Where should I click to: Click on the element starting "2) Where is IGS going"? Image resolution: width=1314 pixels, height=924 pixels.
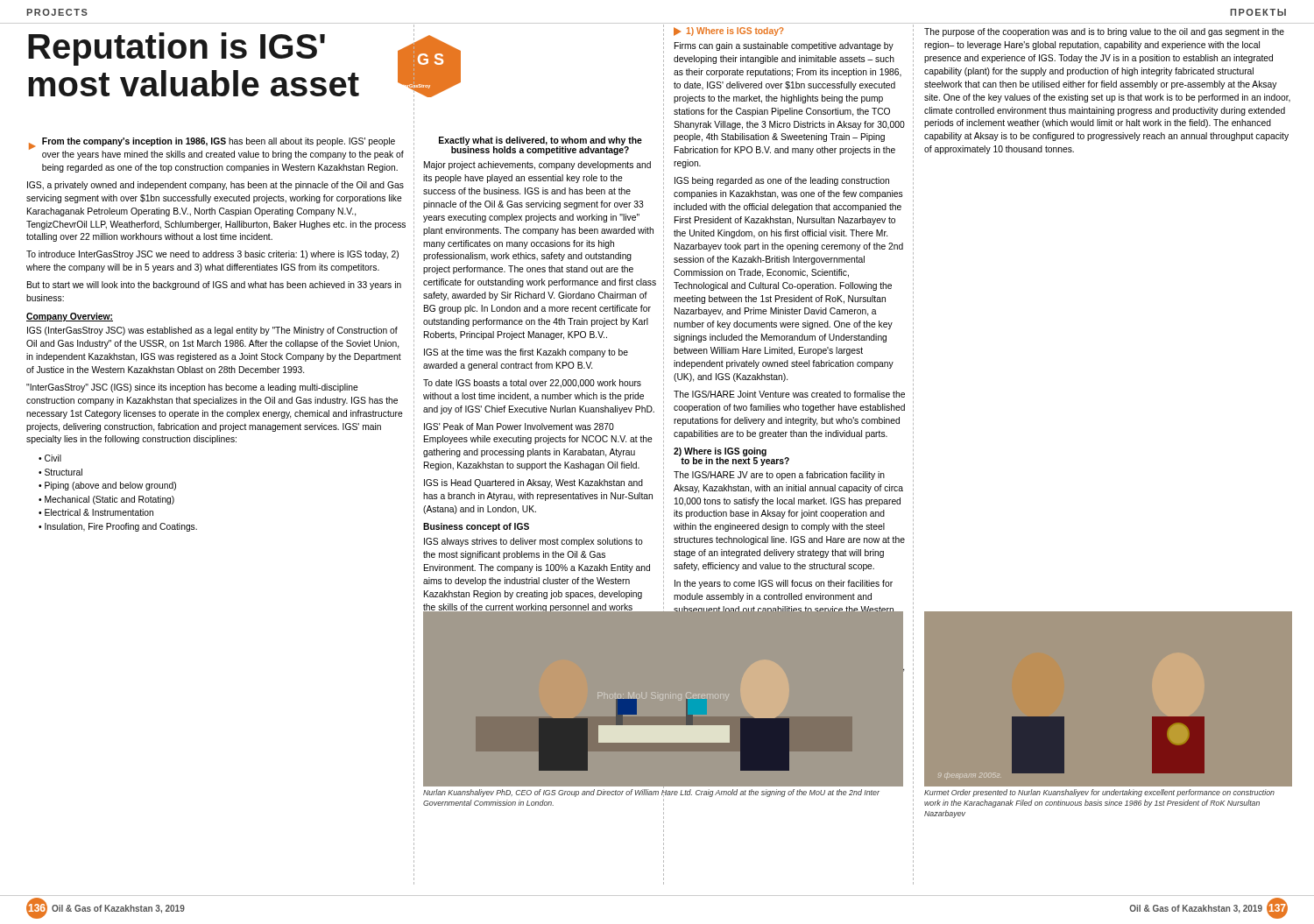tap(732, 456)
